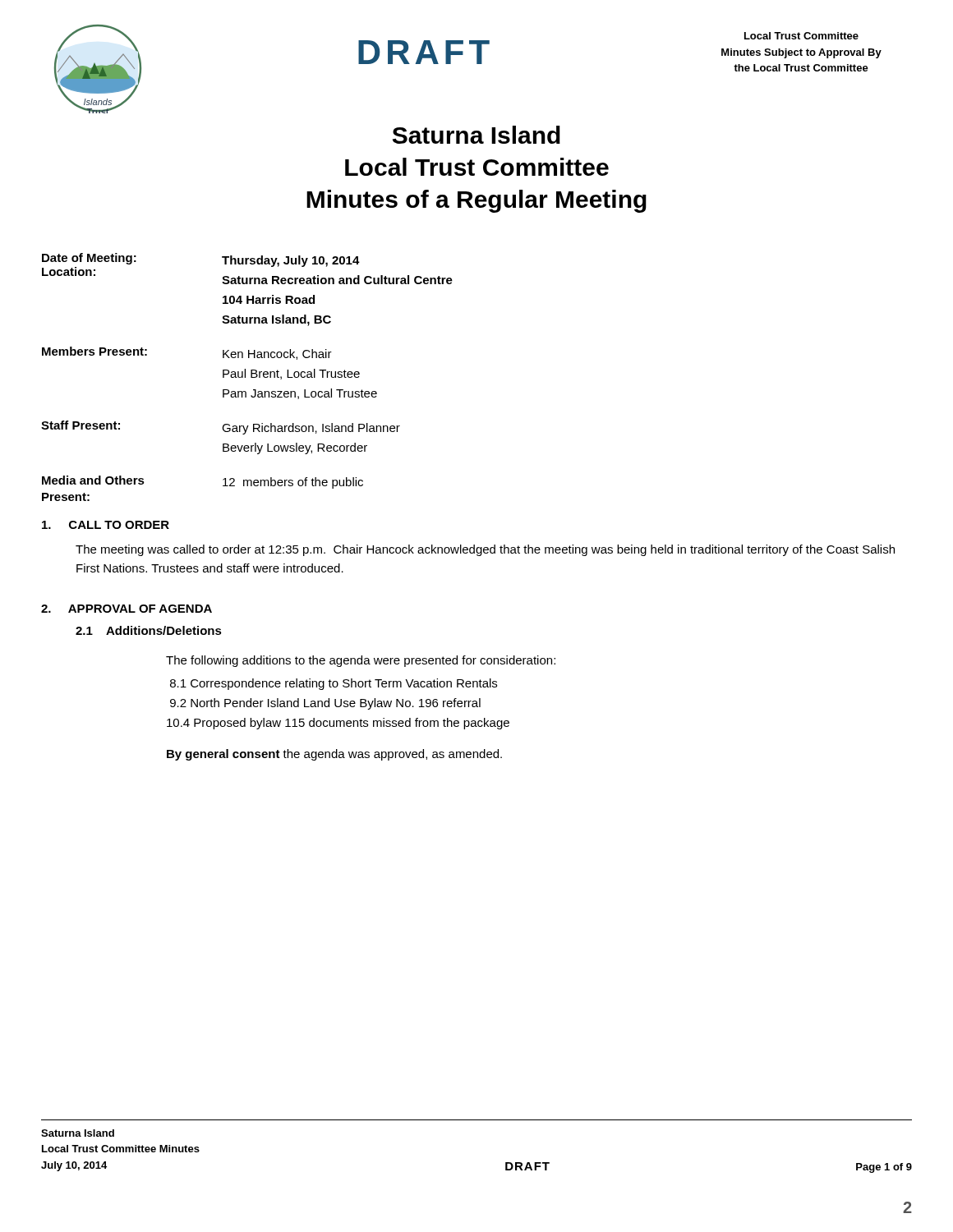
Task: Locate the logo
Action: tap(101, 68)
